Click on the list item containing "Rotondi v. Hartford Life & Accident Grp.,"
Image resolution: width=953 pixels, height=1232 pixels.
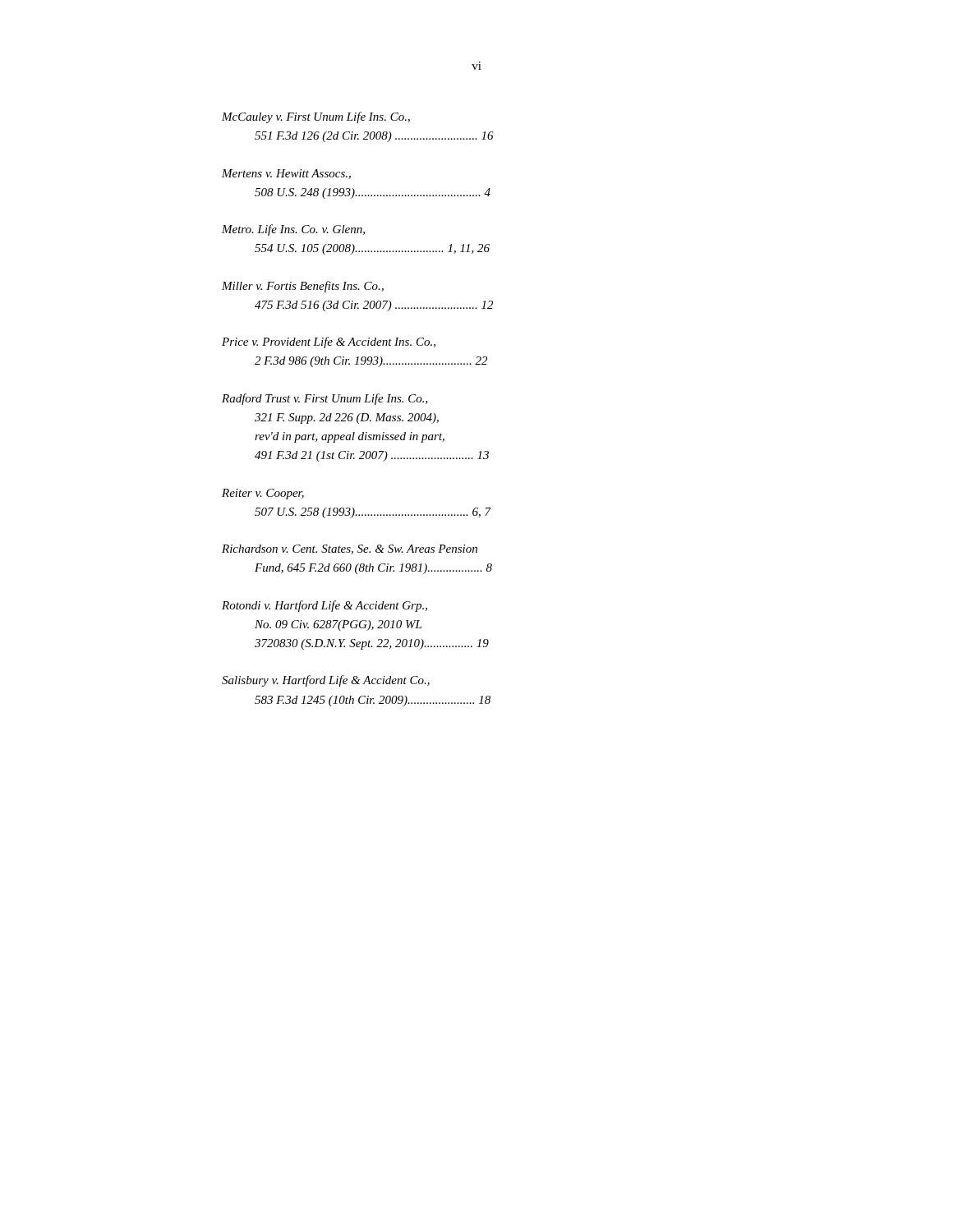(x=325, y=606)
